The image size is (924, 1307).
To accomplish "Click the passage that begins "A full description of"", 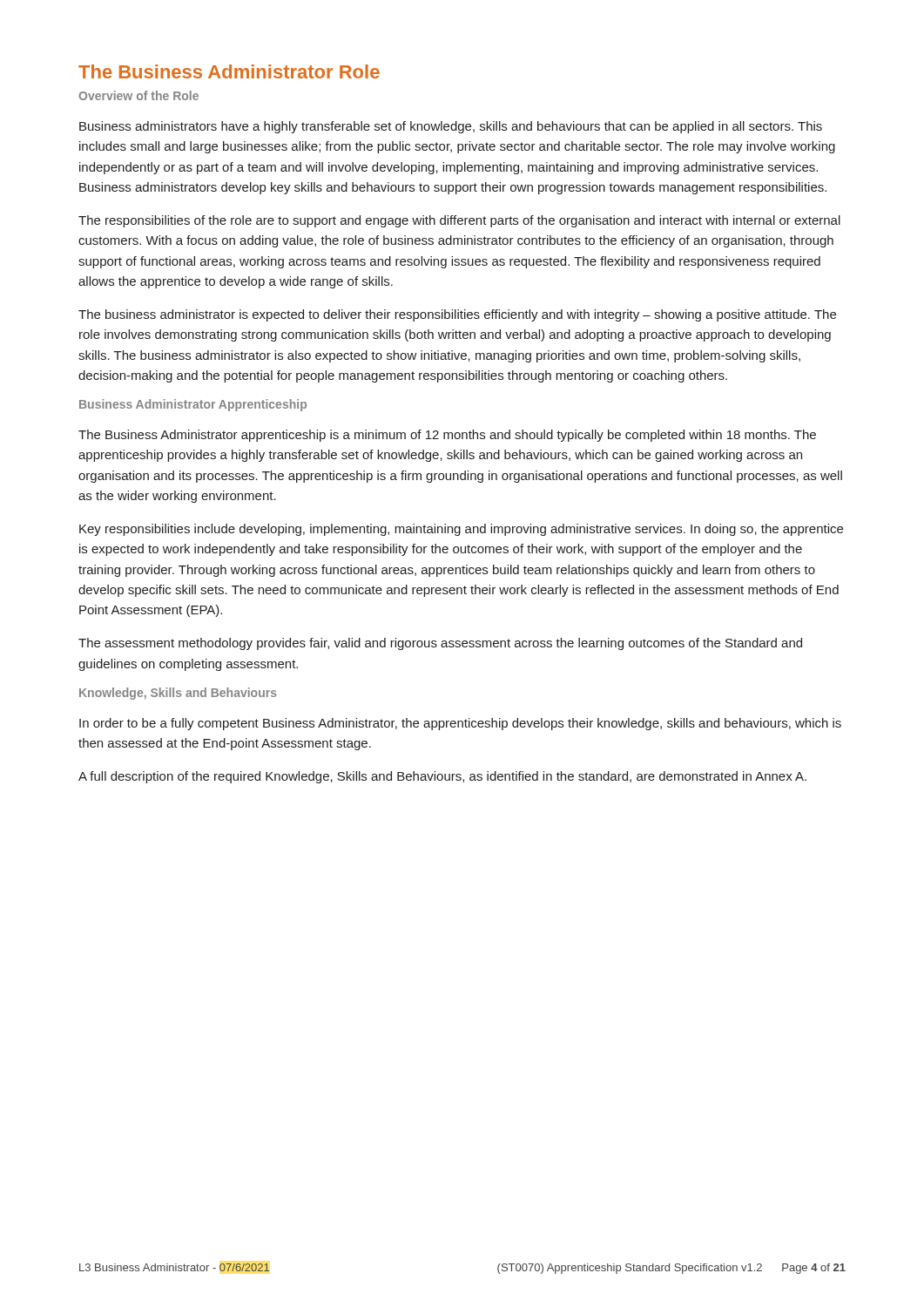I will (x=462, y=776).
